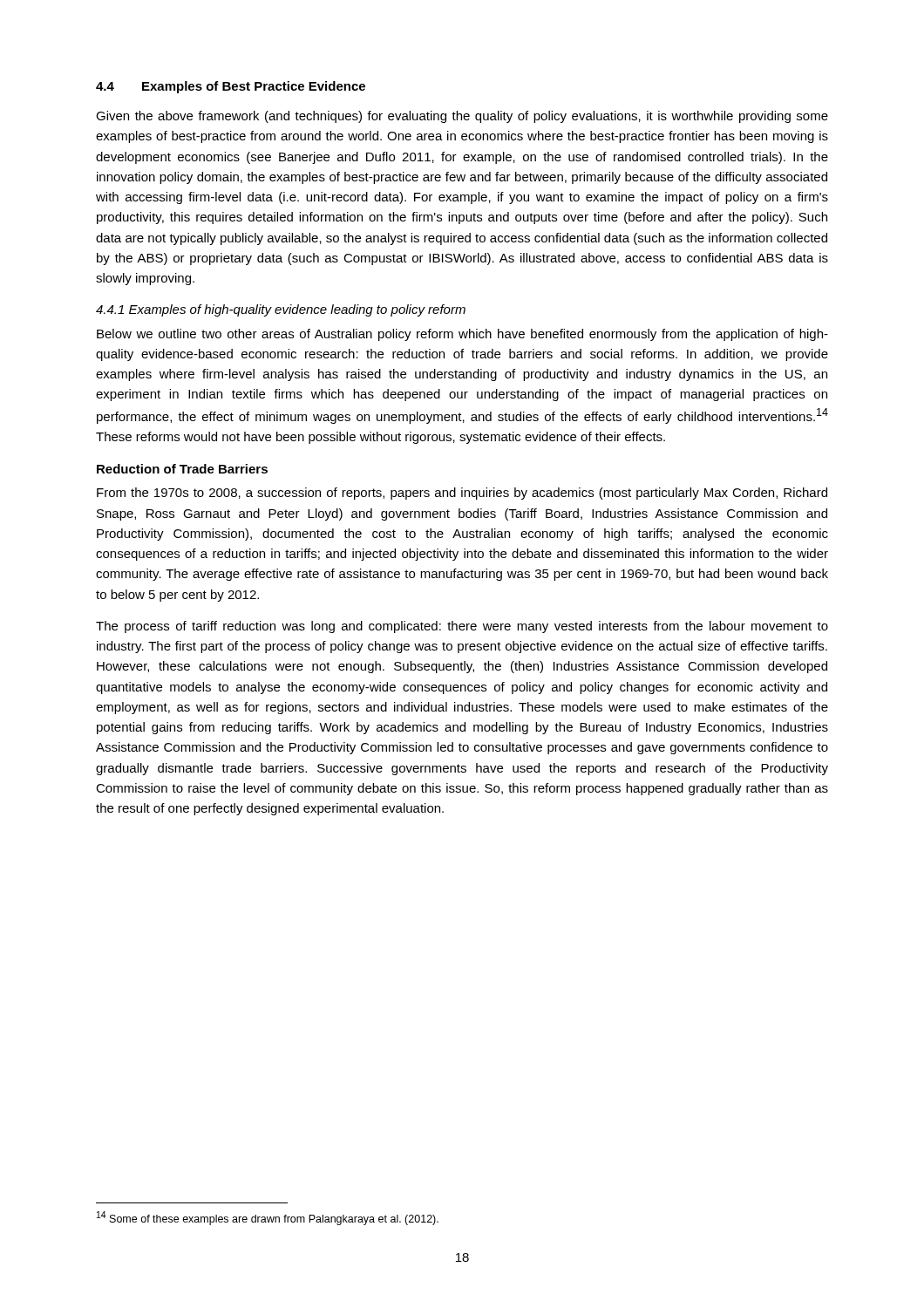Find the block on this page that starts "14 Some of these examples"
Viewport: 924px width, 1308px height.
tap(268, 1218)
